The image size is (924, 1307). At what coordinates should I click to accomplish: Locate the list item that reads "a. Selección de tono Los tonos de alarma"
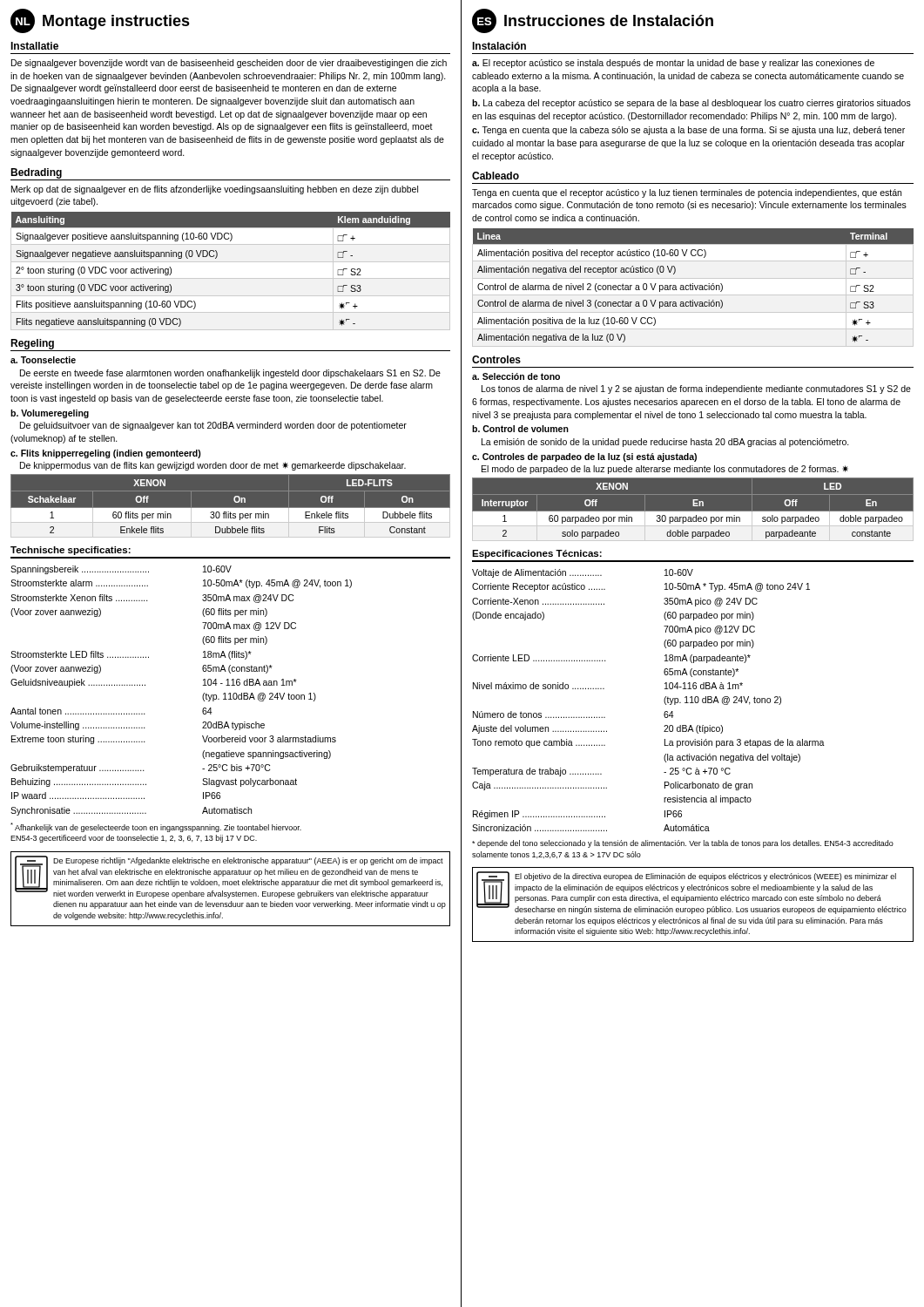(x=691, y=395)
